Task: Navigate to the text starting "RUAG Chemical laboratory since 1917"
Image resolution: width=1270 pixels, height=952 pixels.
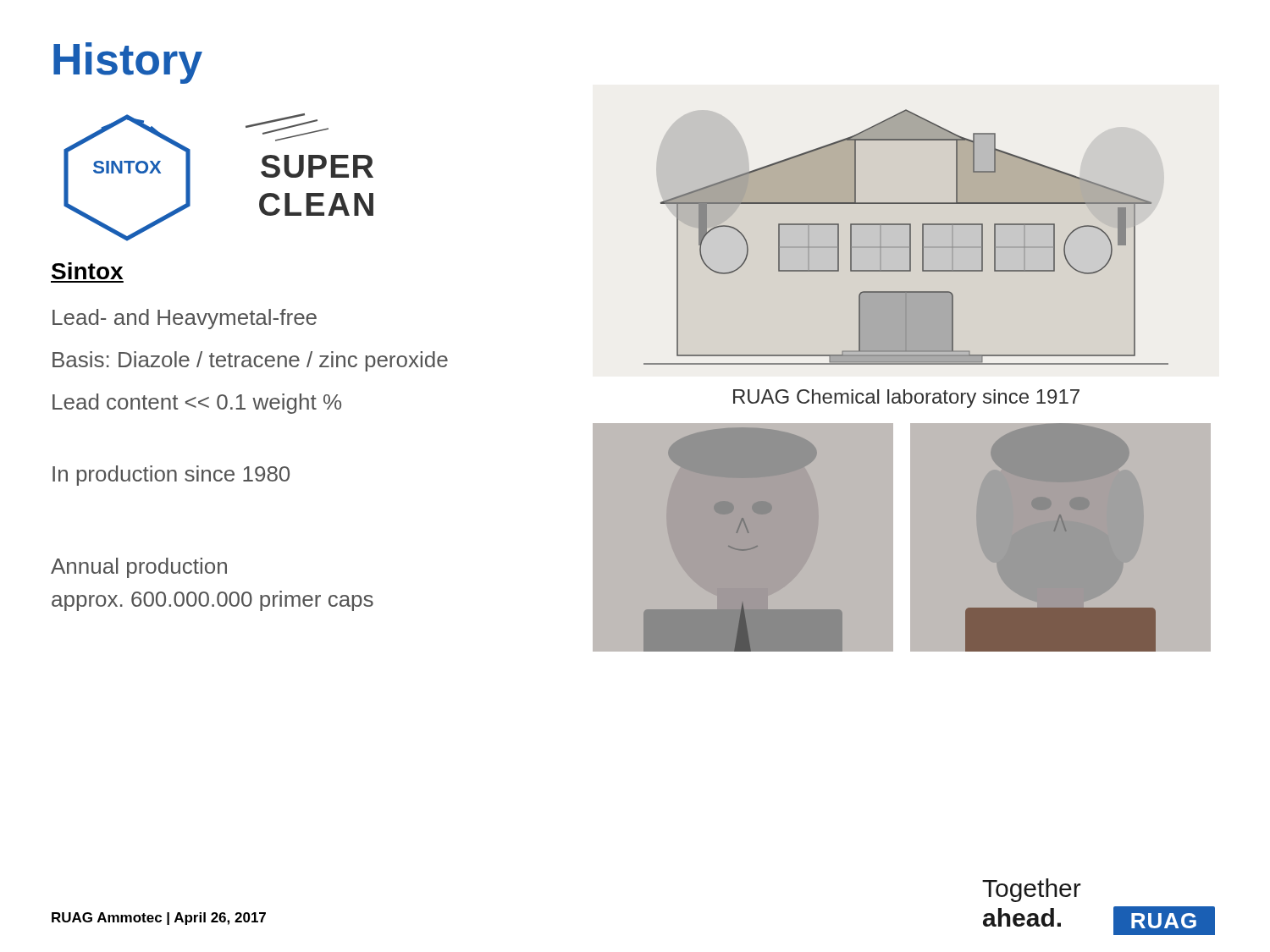Action: 906,396
